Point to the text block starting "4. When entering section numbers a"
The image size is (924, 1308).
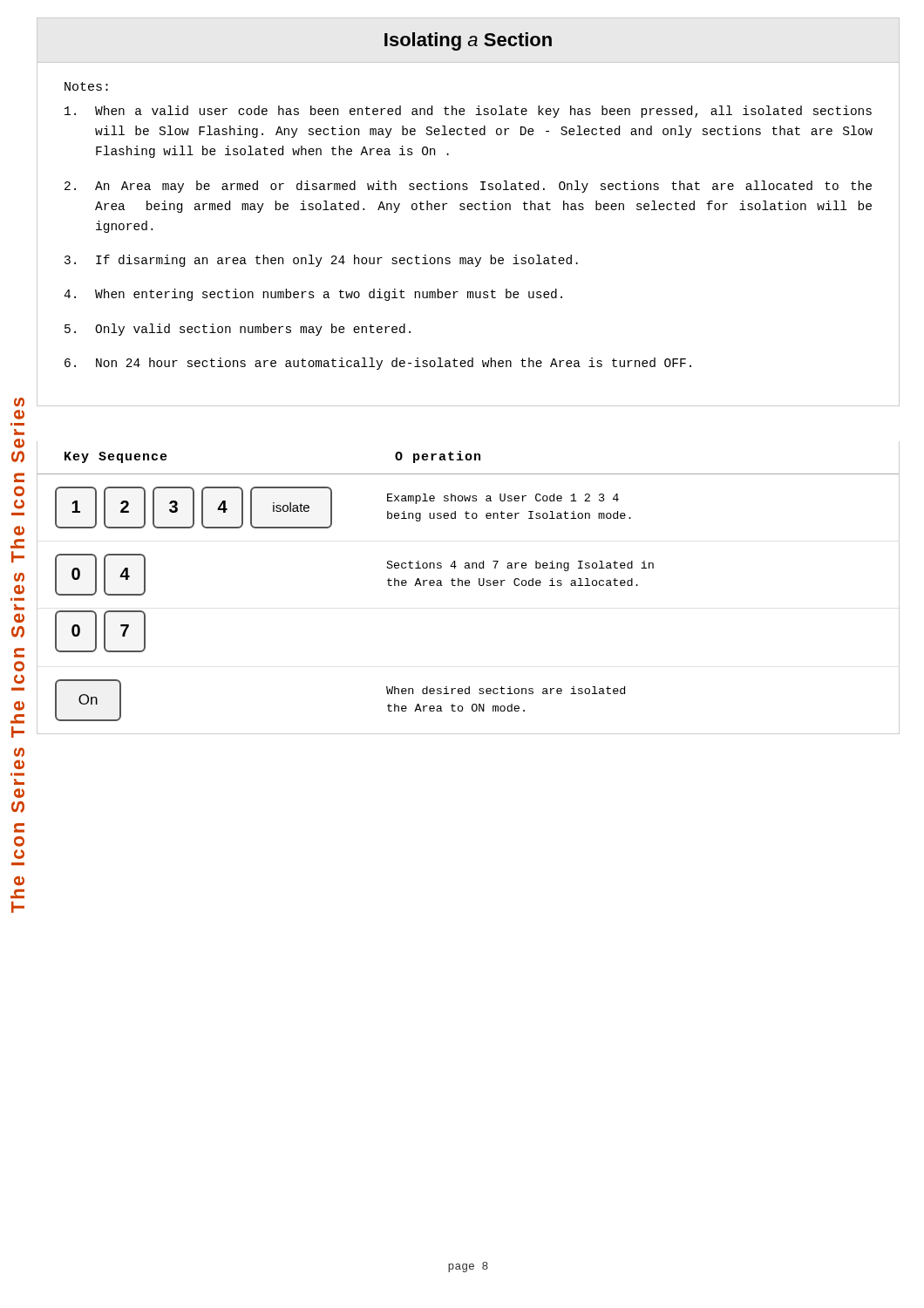click(468, 296)
